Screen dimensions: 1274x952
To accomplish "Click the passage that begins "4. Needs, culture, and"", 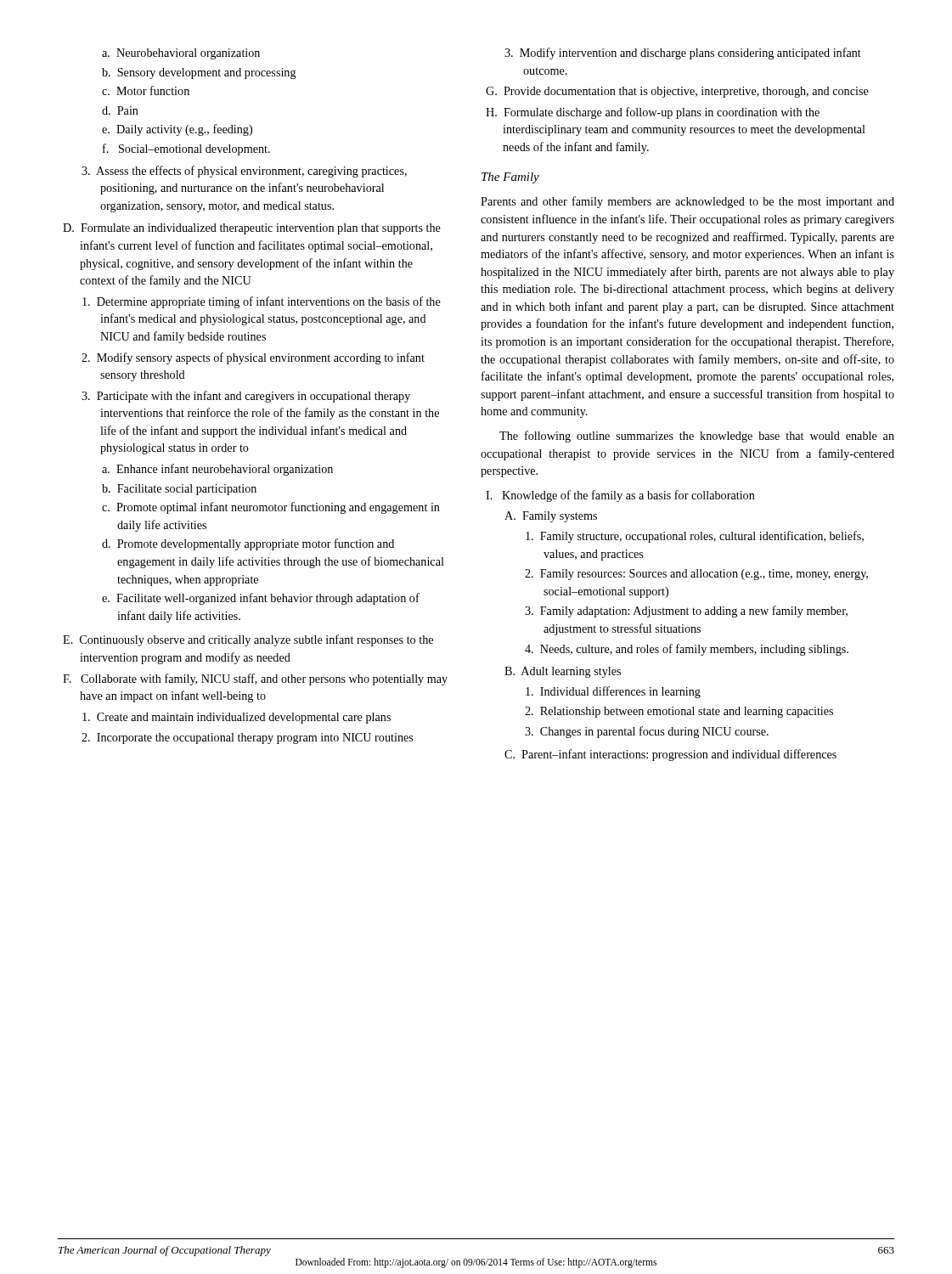I will click(x=687, y=649).
